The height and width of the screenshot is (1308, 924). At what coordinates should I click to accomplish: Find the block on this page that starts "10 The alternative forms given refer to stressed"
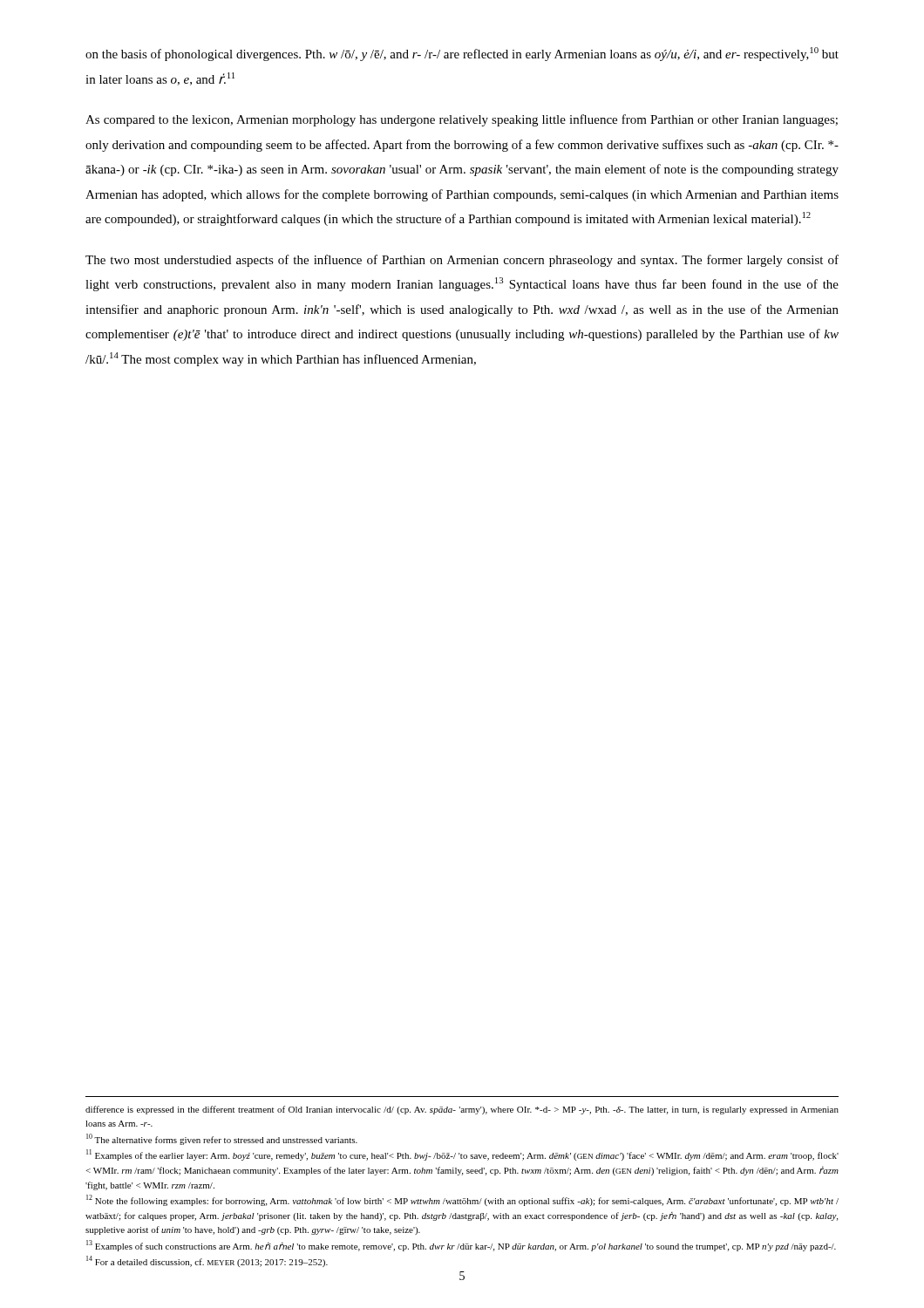pos(222,1139)
